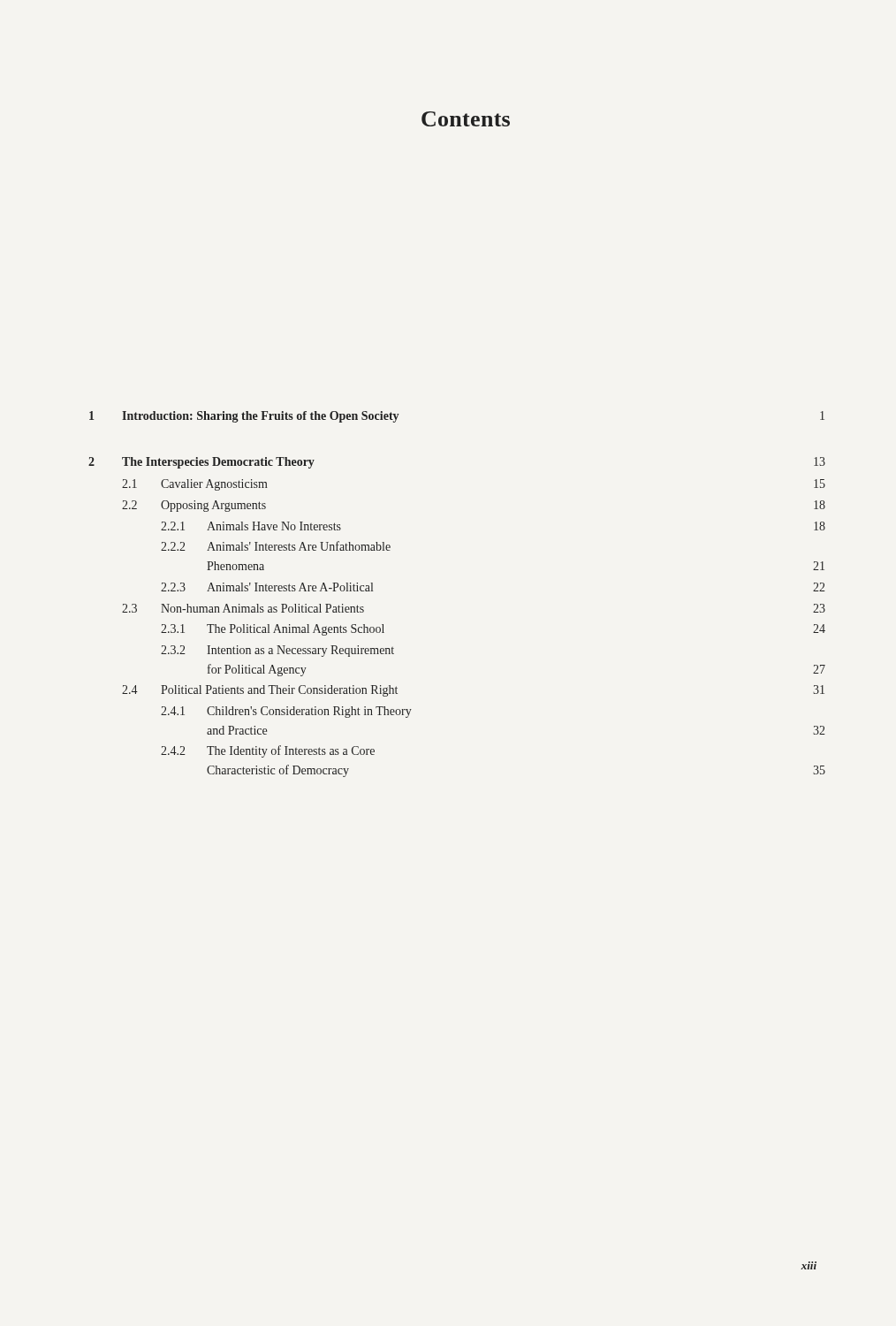Image resolution: width=896 pixels, height=1326 pixels.
Task: Locate the element starting "2 The Interspecies Democratic"
Action: [x=219, y=463]
